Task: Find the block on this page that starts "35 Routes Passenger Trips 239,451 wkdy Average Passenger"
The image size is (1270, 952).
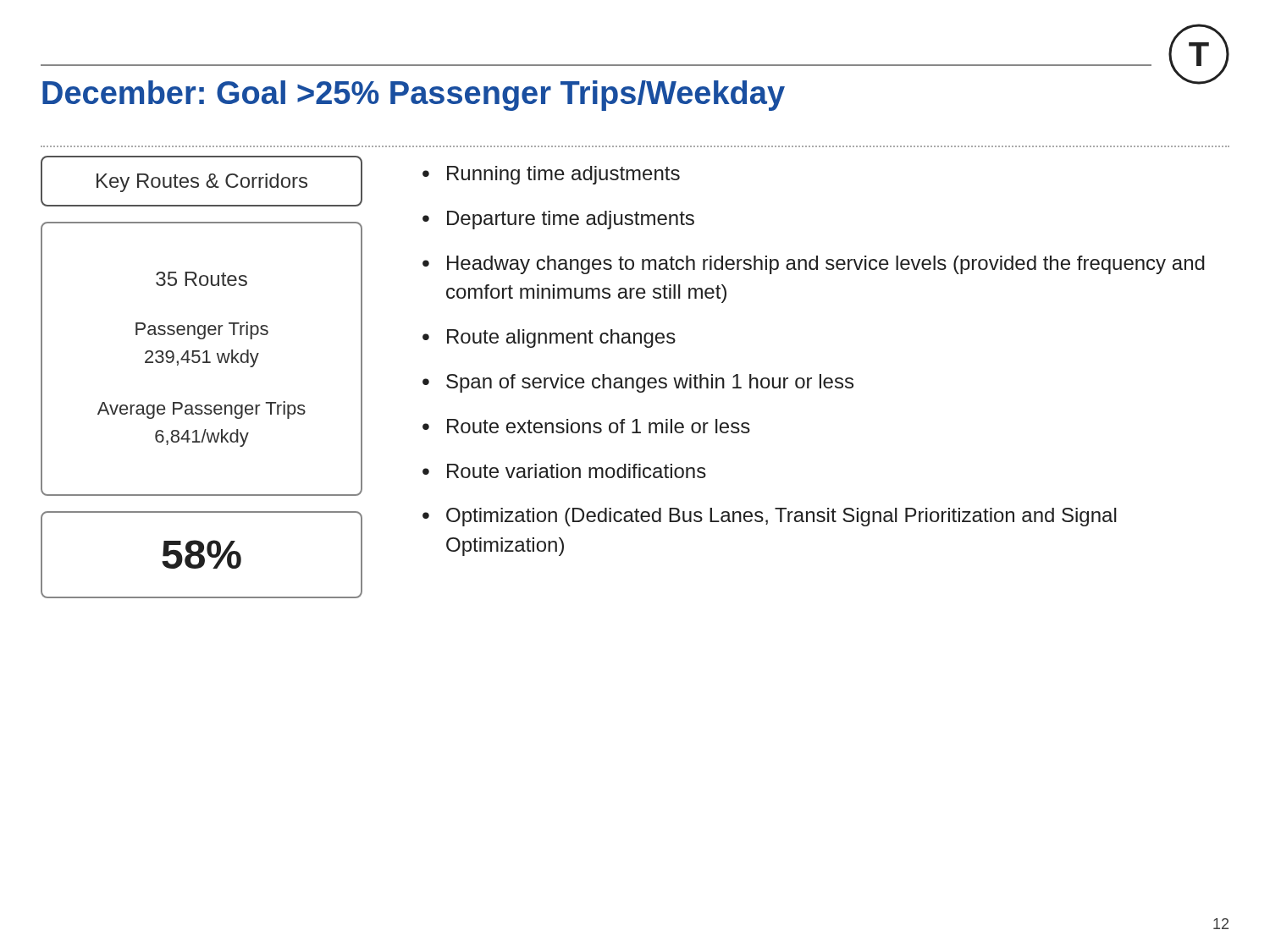Action: 202,359
